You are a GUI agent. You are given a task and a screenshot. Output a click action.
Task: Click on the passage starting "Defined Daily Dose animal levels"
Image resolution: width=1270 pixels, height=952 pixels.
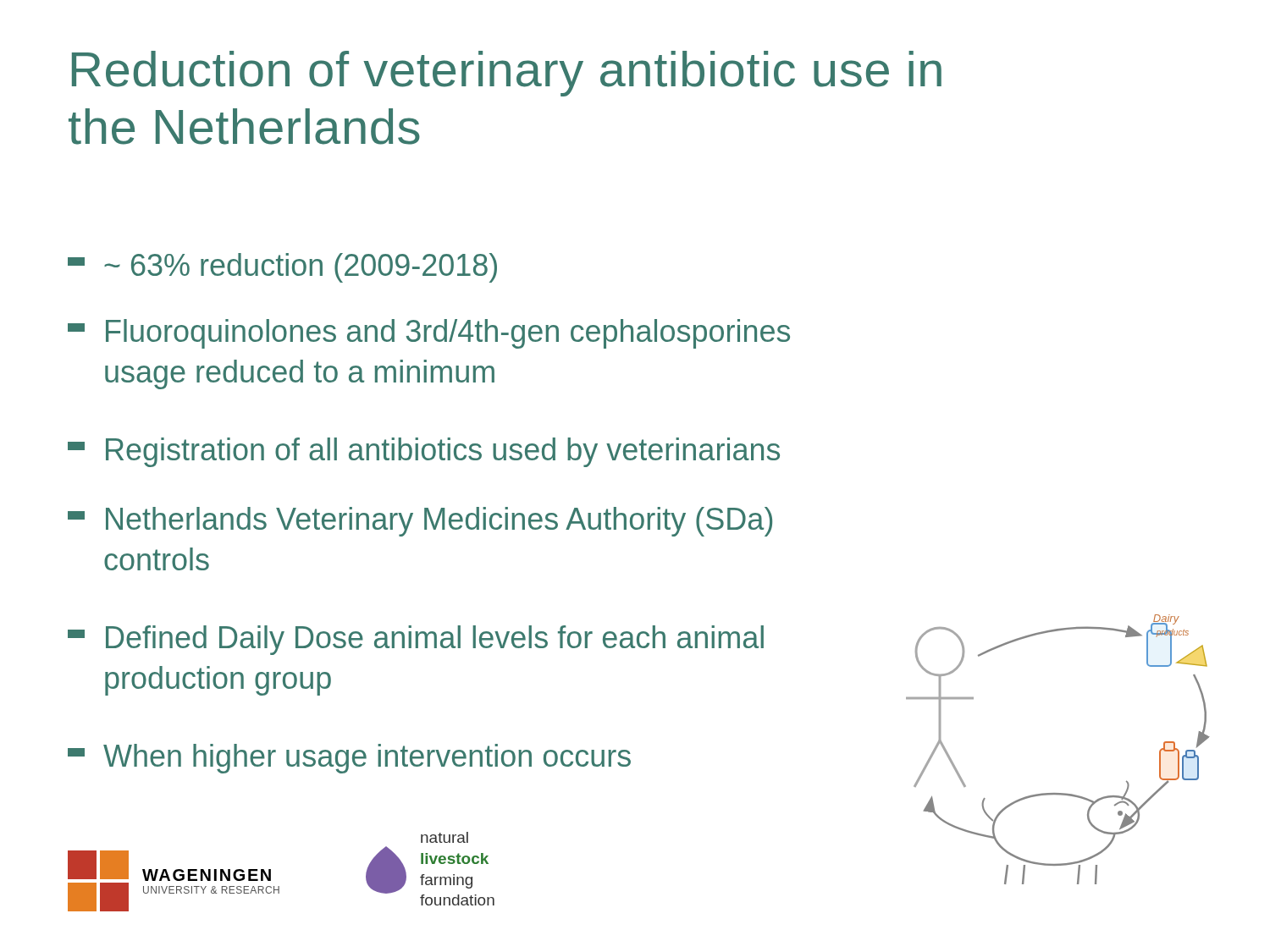pyautogui.click(x=444, y=658)
